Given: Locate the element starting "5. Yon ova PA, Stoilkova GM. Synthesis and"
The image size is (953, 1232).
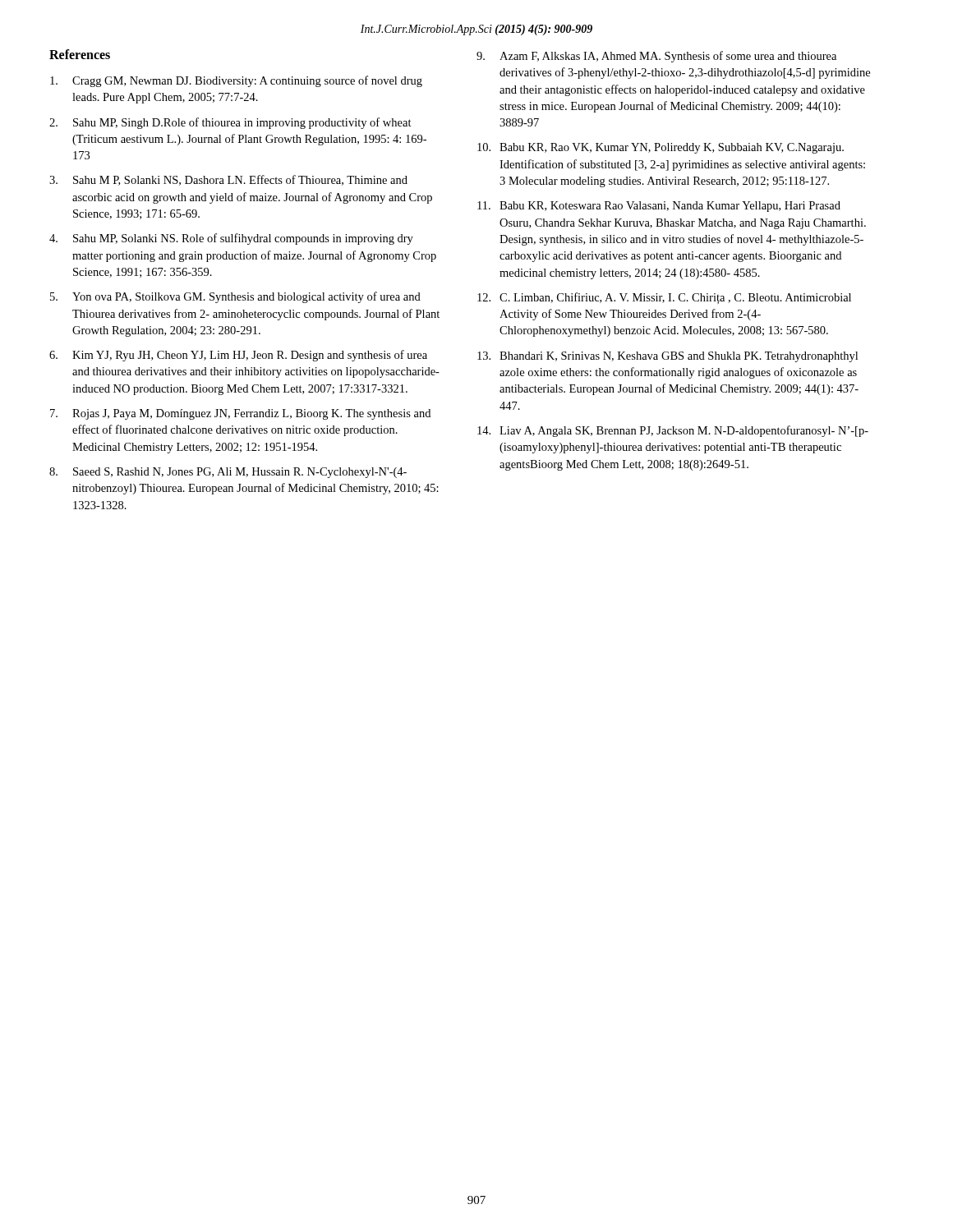Looking at the screenshot, I should pos(246,314).
